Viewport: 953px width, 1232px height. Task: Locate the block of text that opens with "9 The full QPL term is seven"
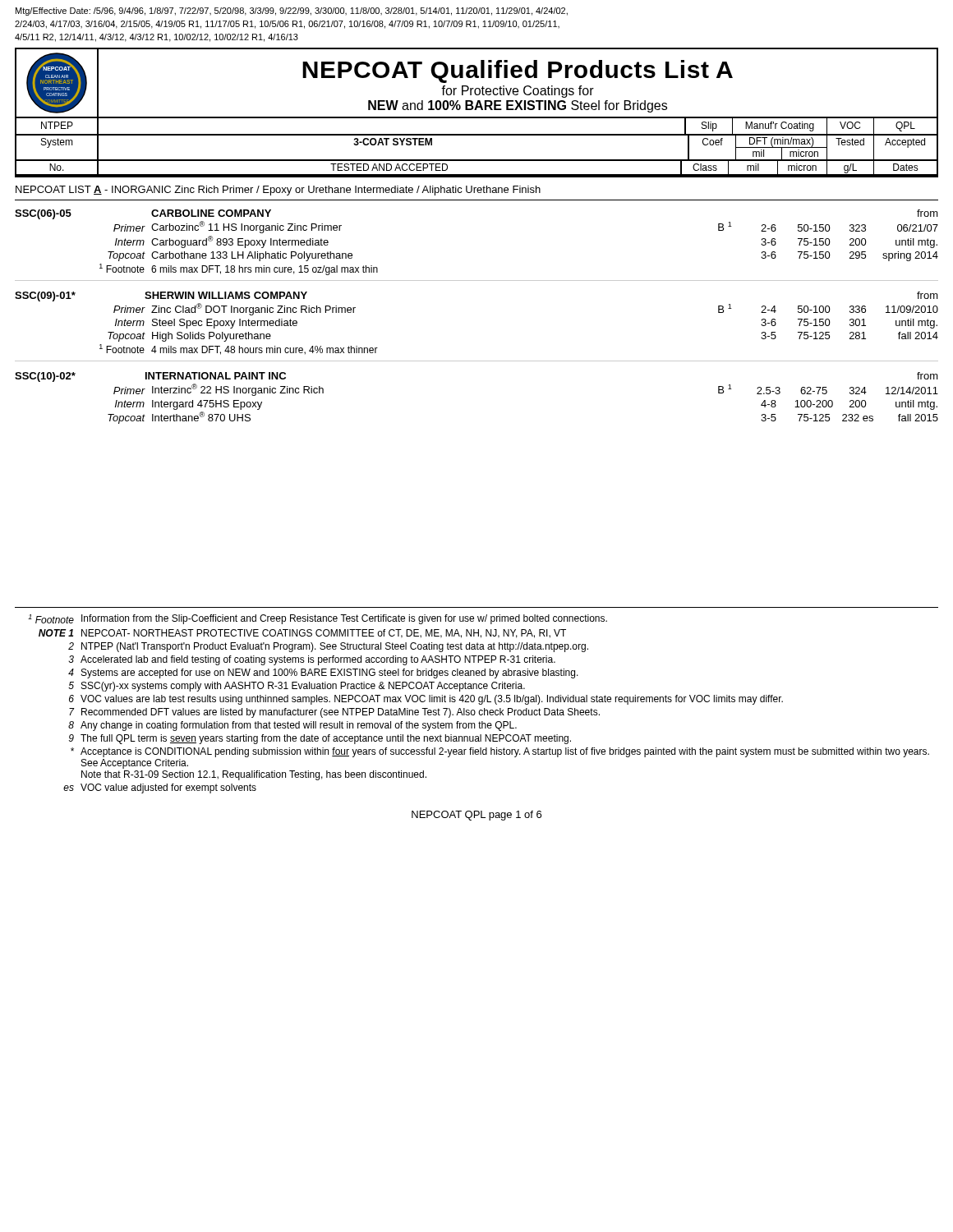pyautogui.click(x=476, y=738)
